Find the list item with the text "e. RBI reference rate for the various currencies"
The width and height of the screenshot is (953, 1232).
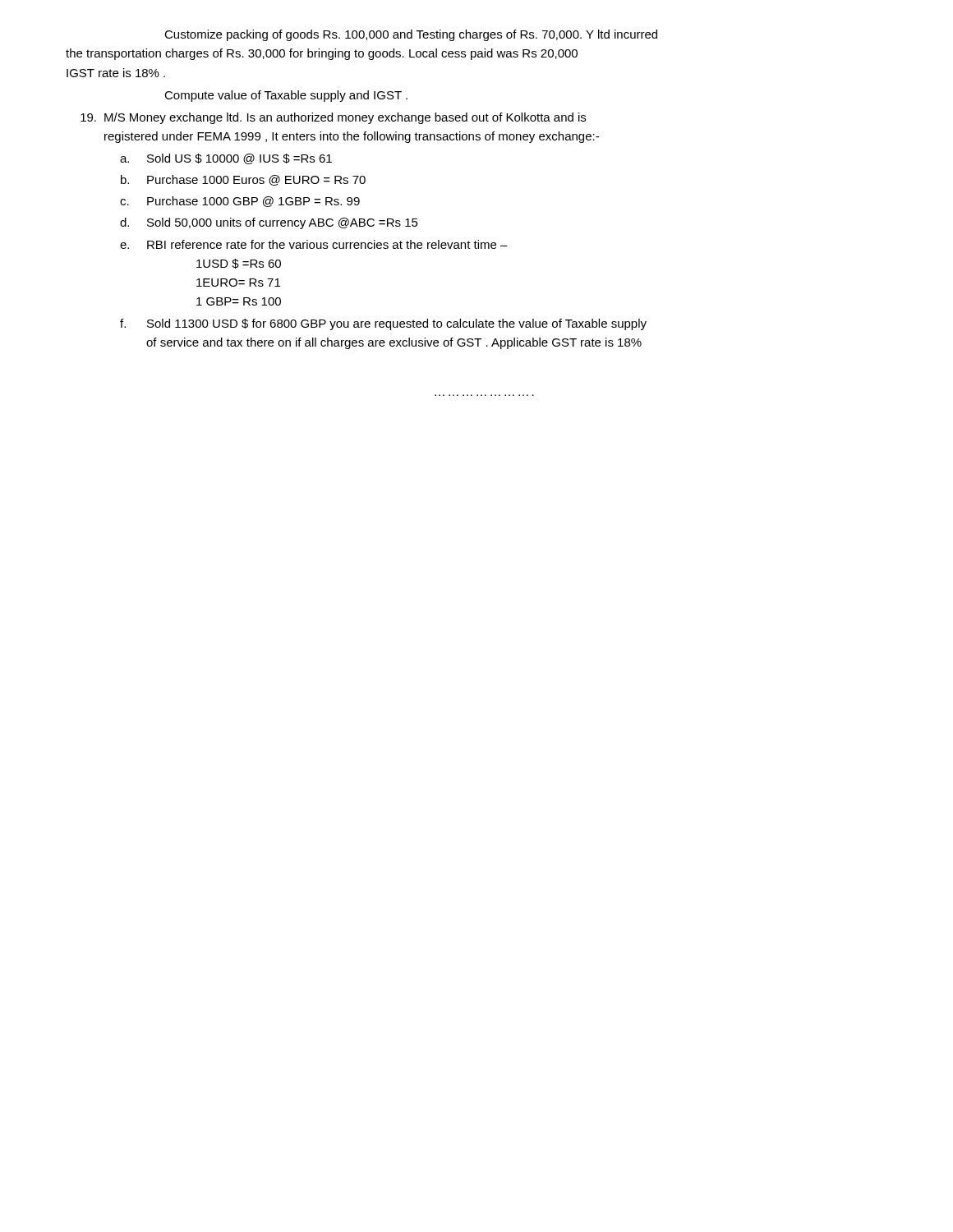pos(314,244)
